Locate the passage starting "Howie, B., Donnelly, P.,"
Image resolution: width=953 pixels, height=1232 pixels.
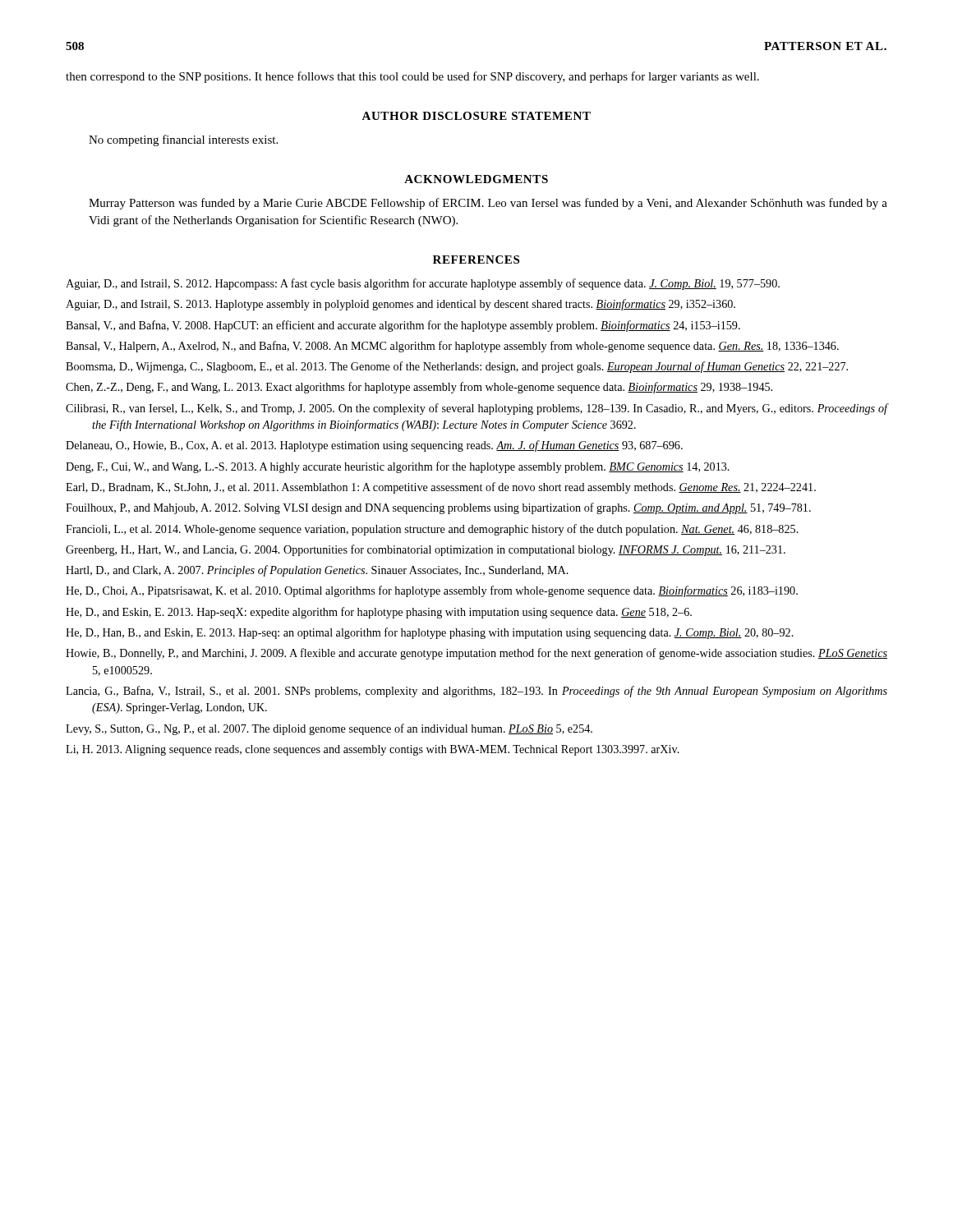(476, 662)
